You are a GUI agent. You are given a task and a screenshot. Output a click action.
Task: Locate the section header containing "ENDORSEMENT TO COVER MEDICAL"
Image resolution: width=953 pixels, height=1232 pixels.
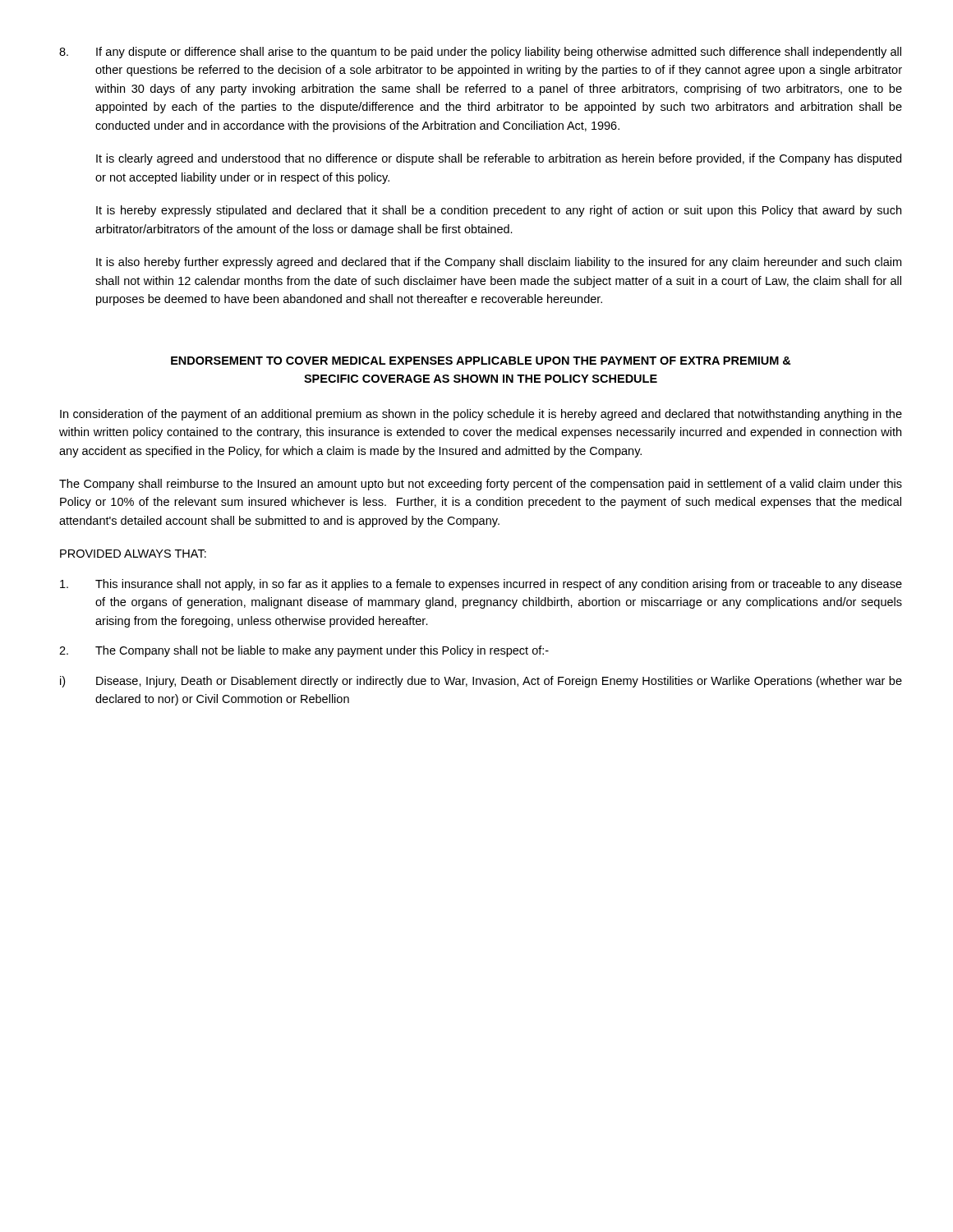(481, 369)
